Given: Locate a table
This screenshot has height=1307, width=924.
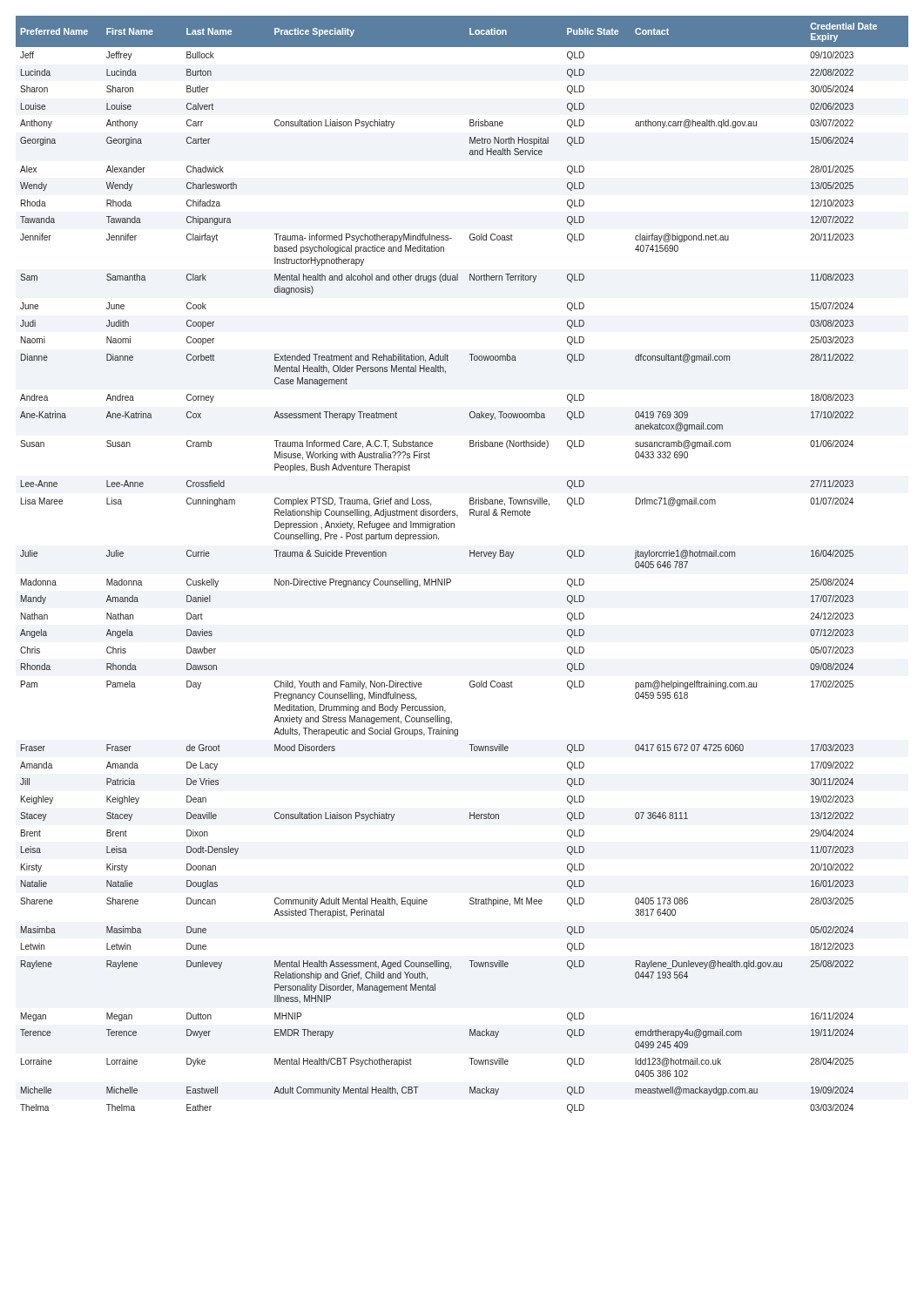Looking at the screenshot, I should (x=462, y=566).
